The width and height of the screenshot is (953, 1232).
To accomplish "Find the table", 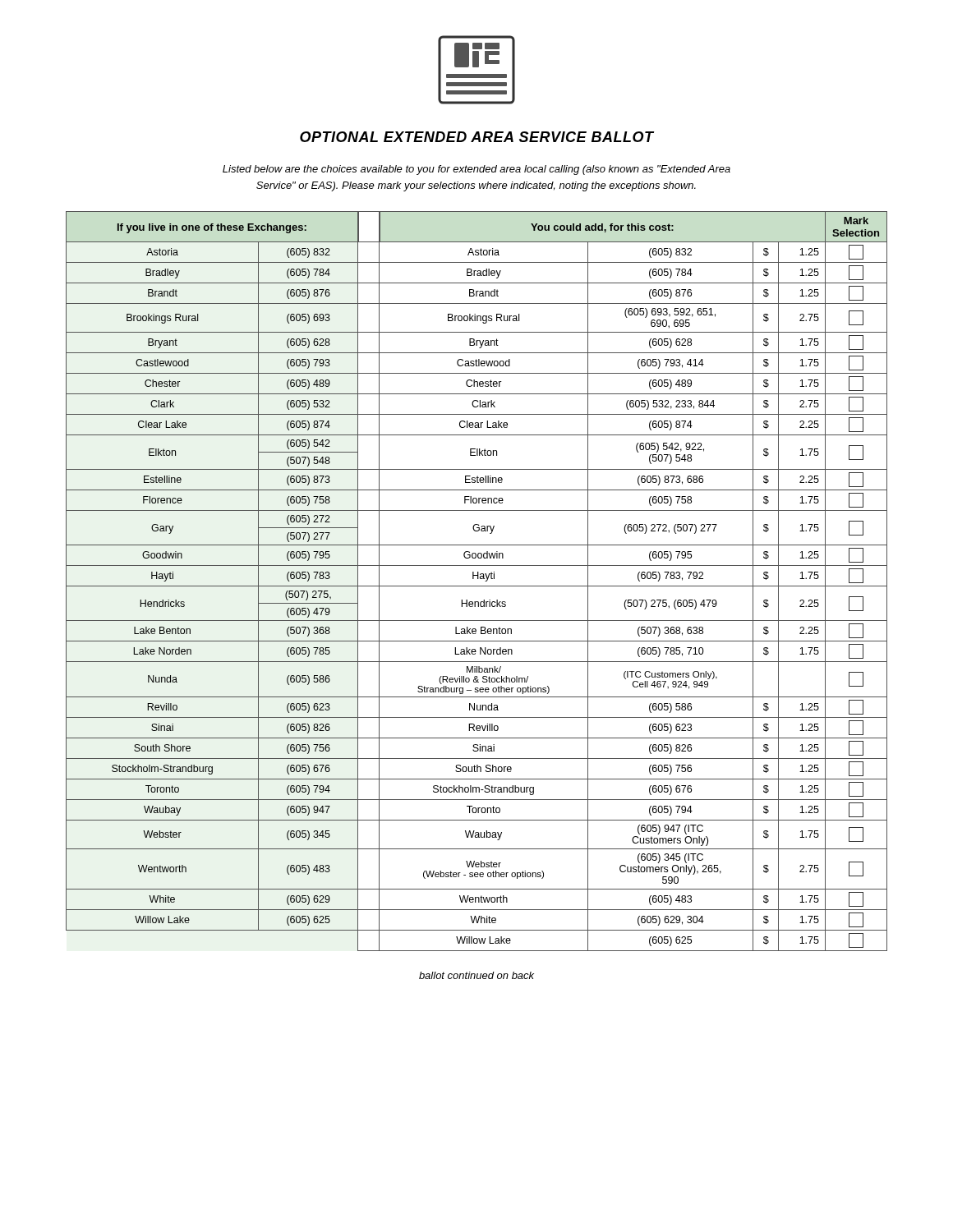I will pos(476,581).
